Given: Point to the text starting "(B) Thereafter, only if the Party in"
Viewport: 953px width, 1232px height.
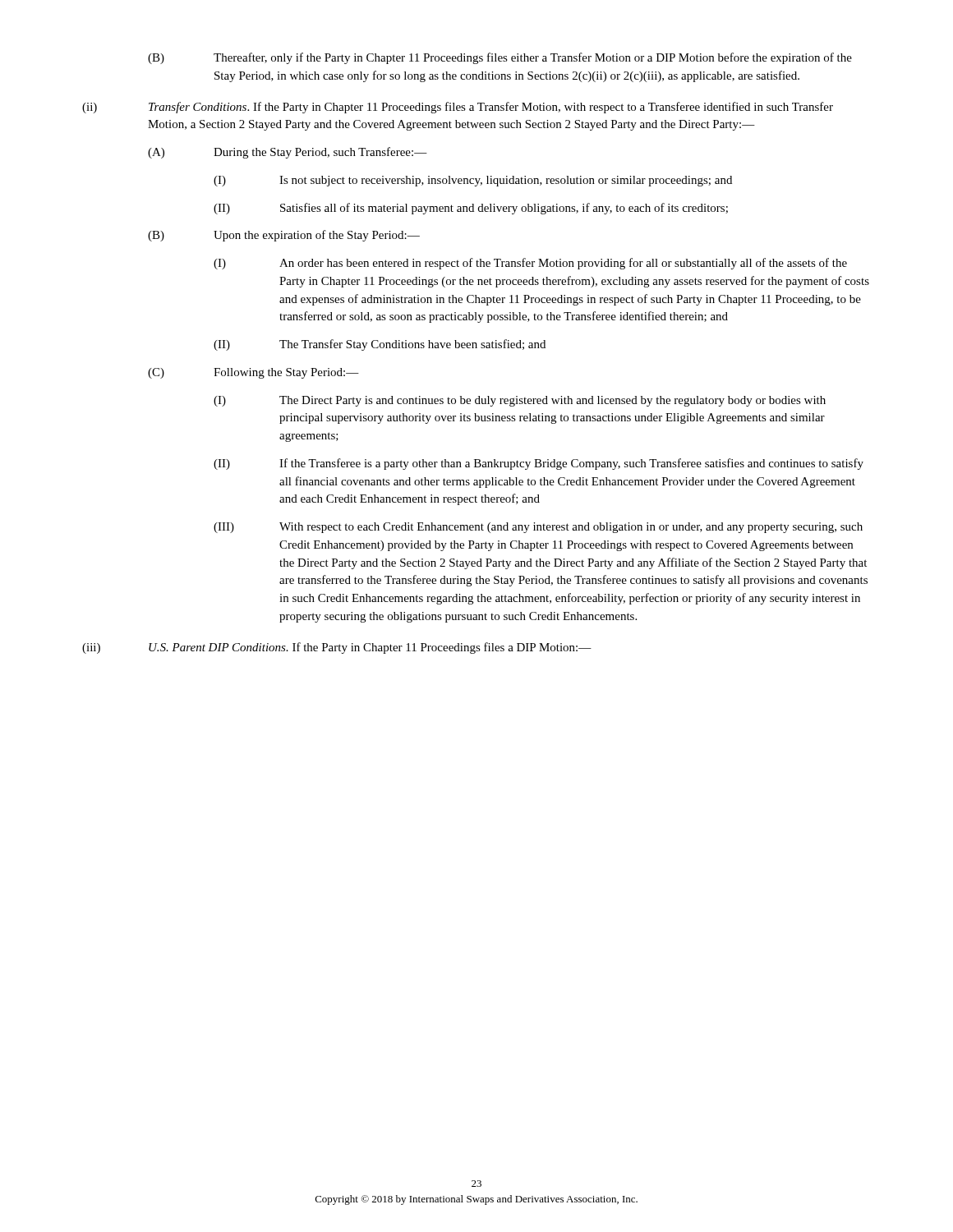Looking at the screenshot, I should click(509, 67).
